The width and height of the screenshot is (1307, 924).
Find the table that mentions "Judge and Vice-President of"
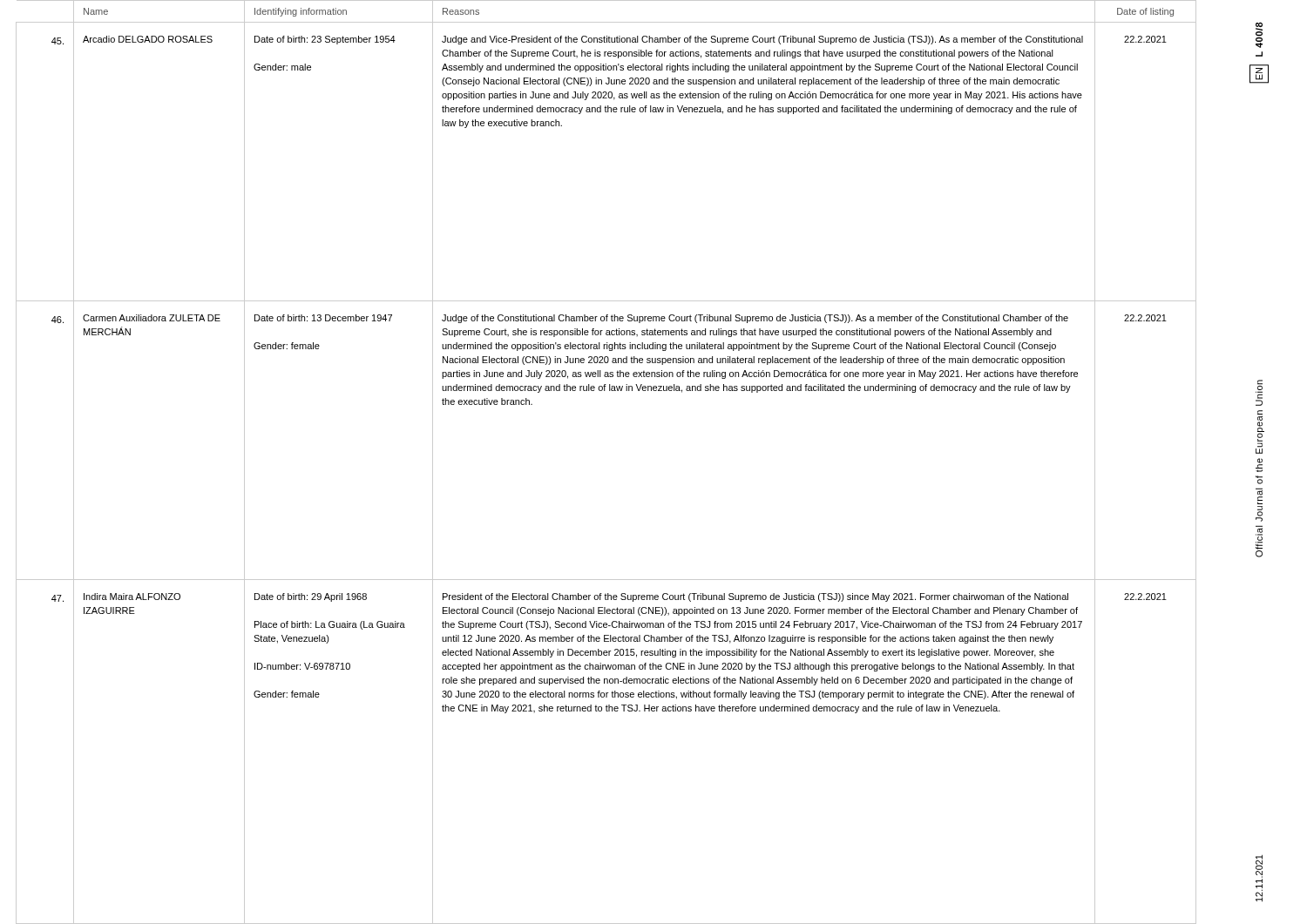[x=606, y=462]
